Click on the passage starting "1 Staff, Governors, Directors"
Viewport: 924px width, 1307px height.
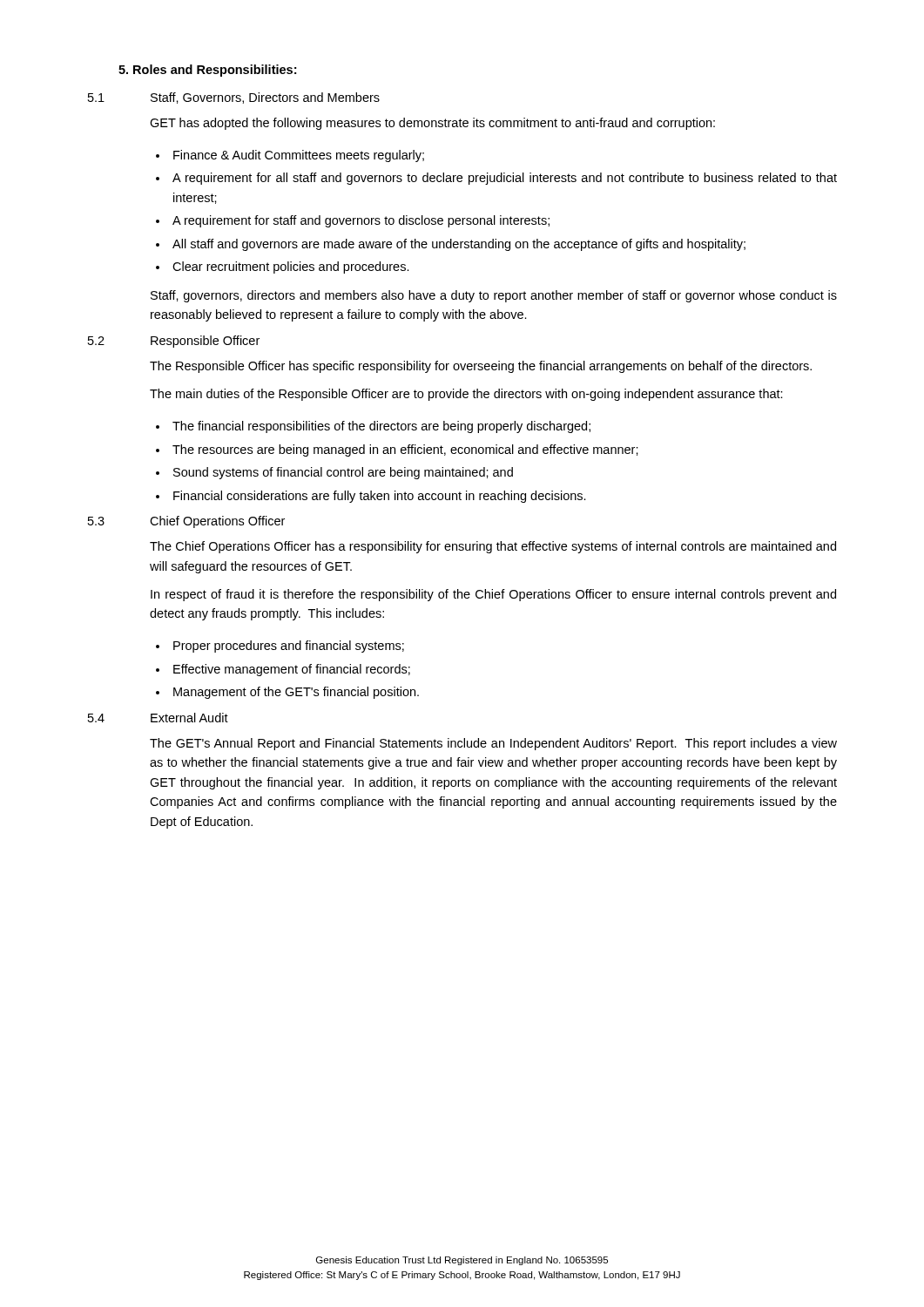click(233, 98)
